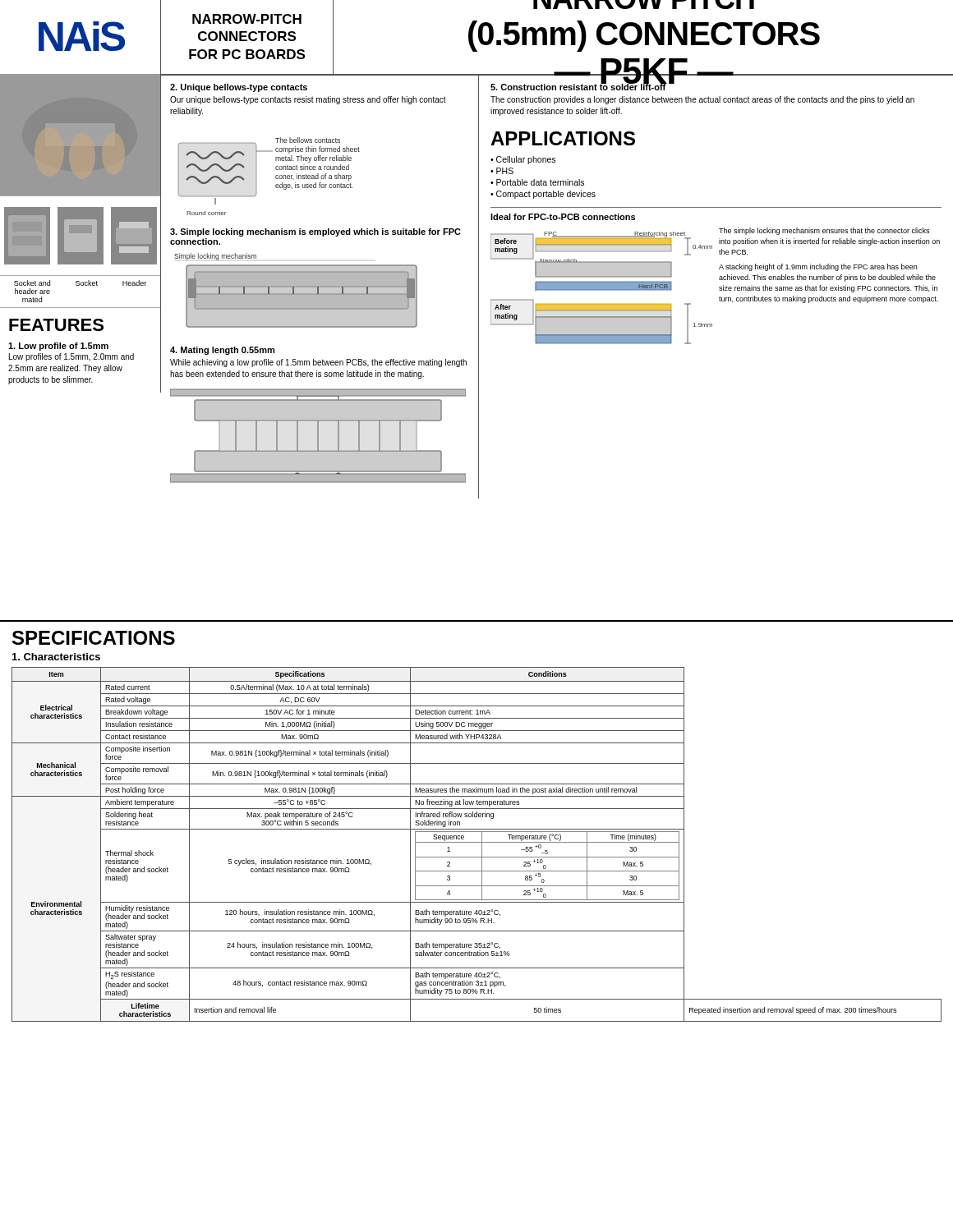This screenshot has height=1232, width=953.
Task: Point to the block beginning "• Compact portable"
Action: 543,194
